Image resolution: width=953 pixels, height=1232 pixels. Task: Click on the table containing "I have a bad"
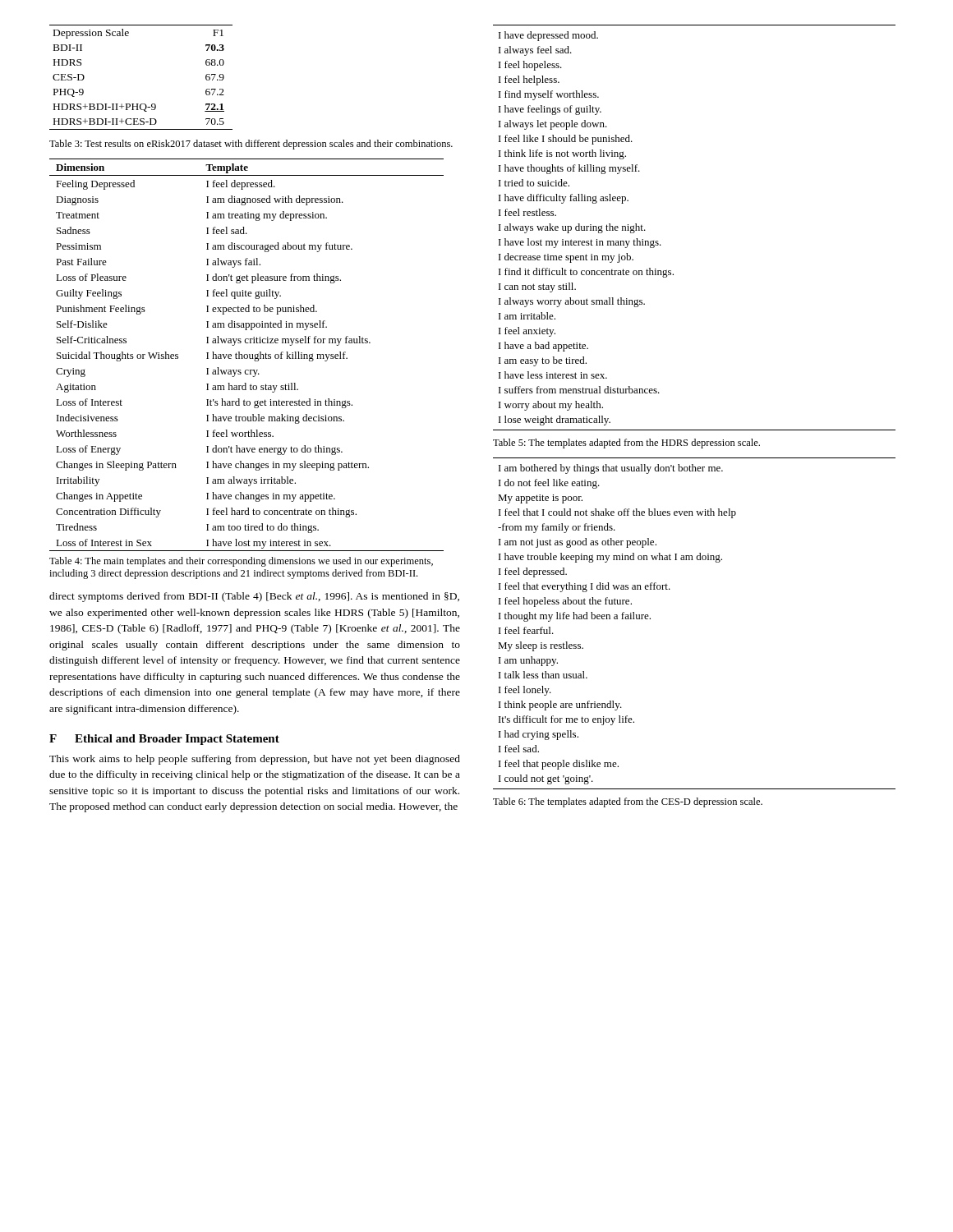click(x=694, y=227)
